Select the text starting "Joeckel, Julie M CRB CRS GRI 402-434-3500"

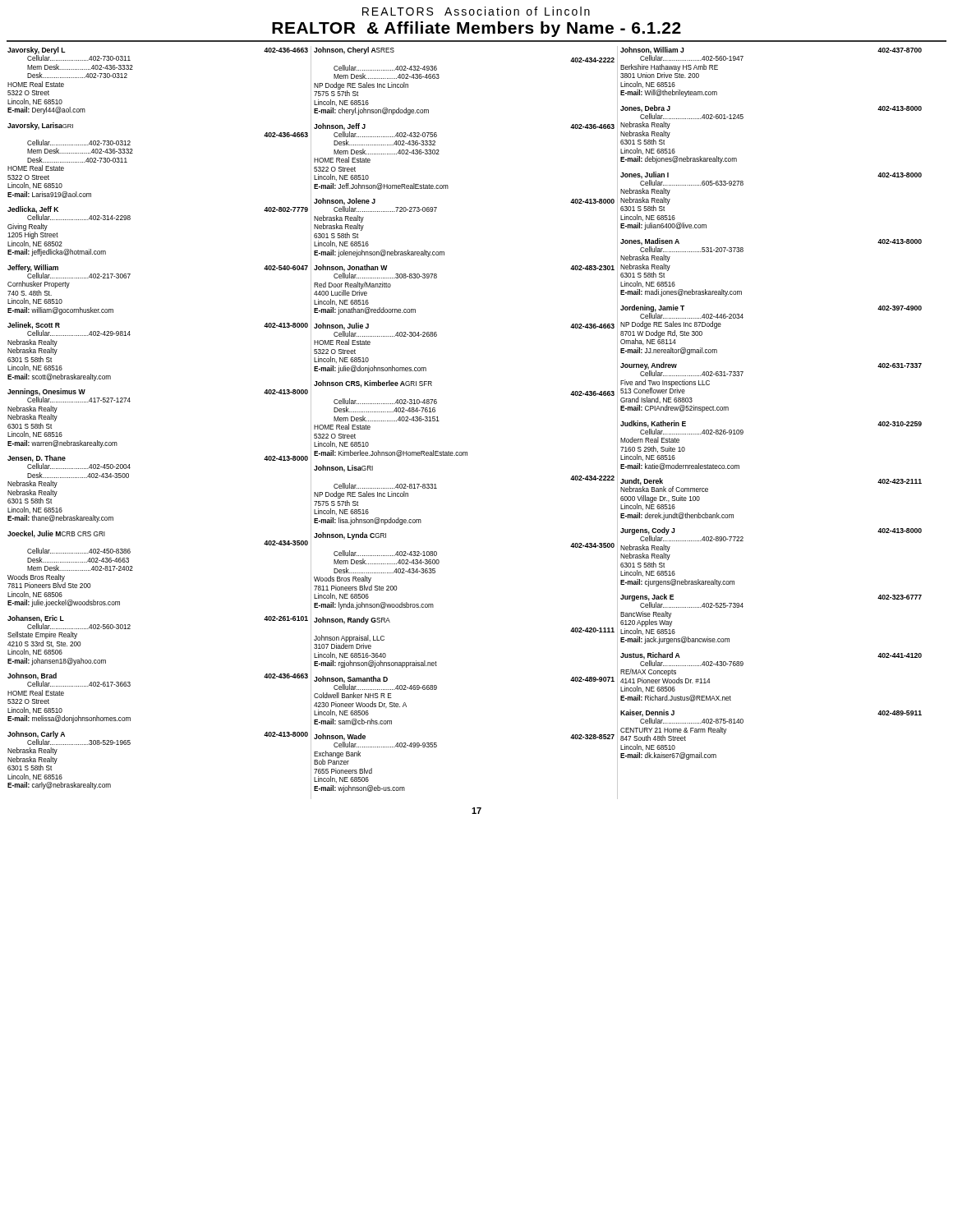[56, 534]
